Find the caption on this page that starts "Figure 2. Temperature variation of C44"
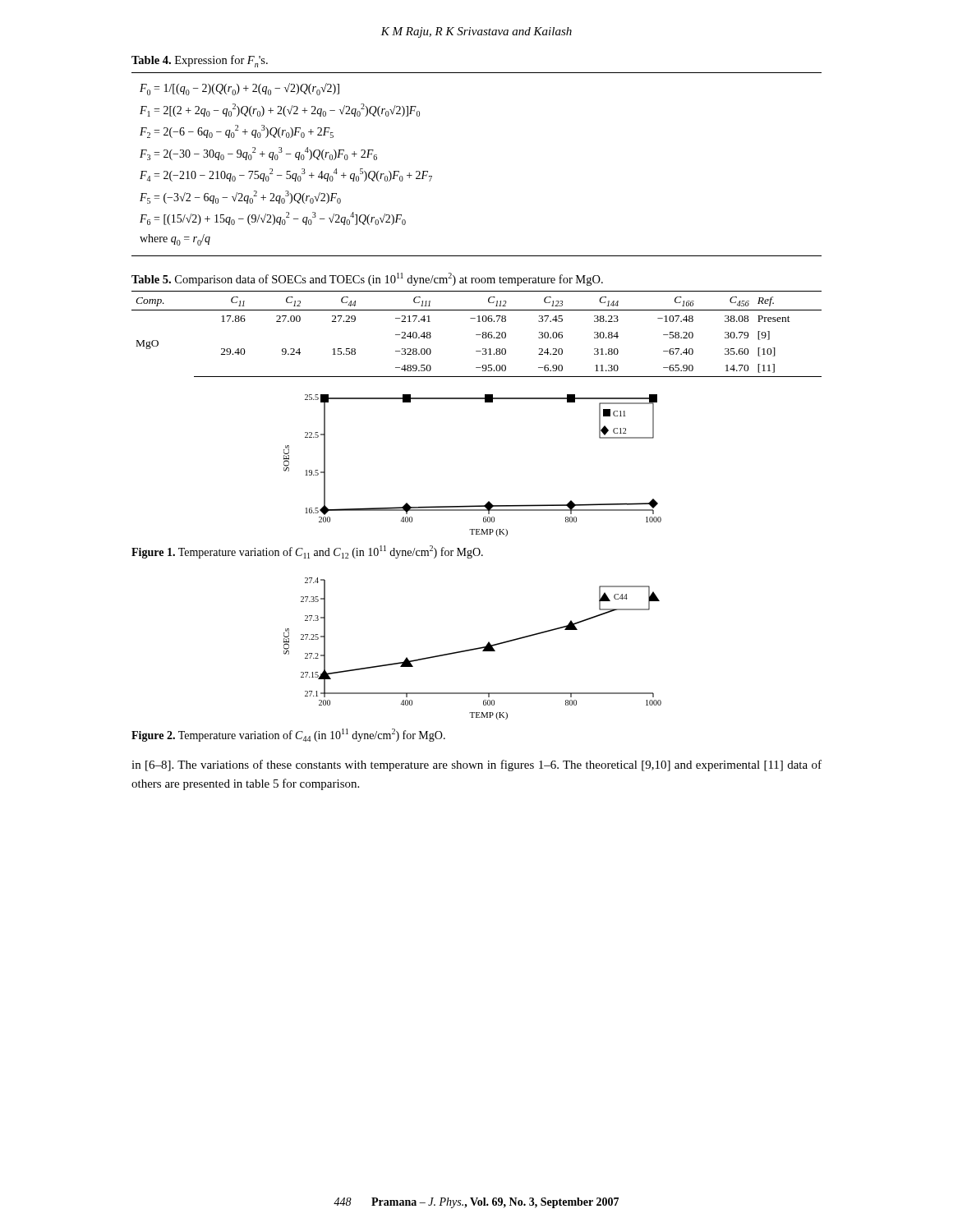The height and width of the screenshot is (1232, 953). 289,735
